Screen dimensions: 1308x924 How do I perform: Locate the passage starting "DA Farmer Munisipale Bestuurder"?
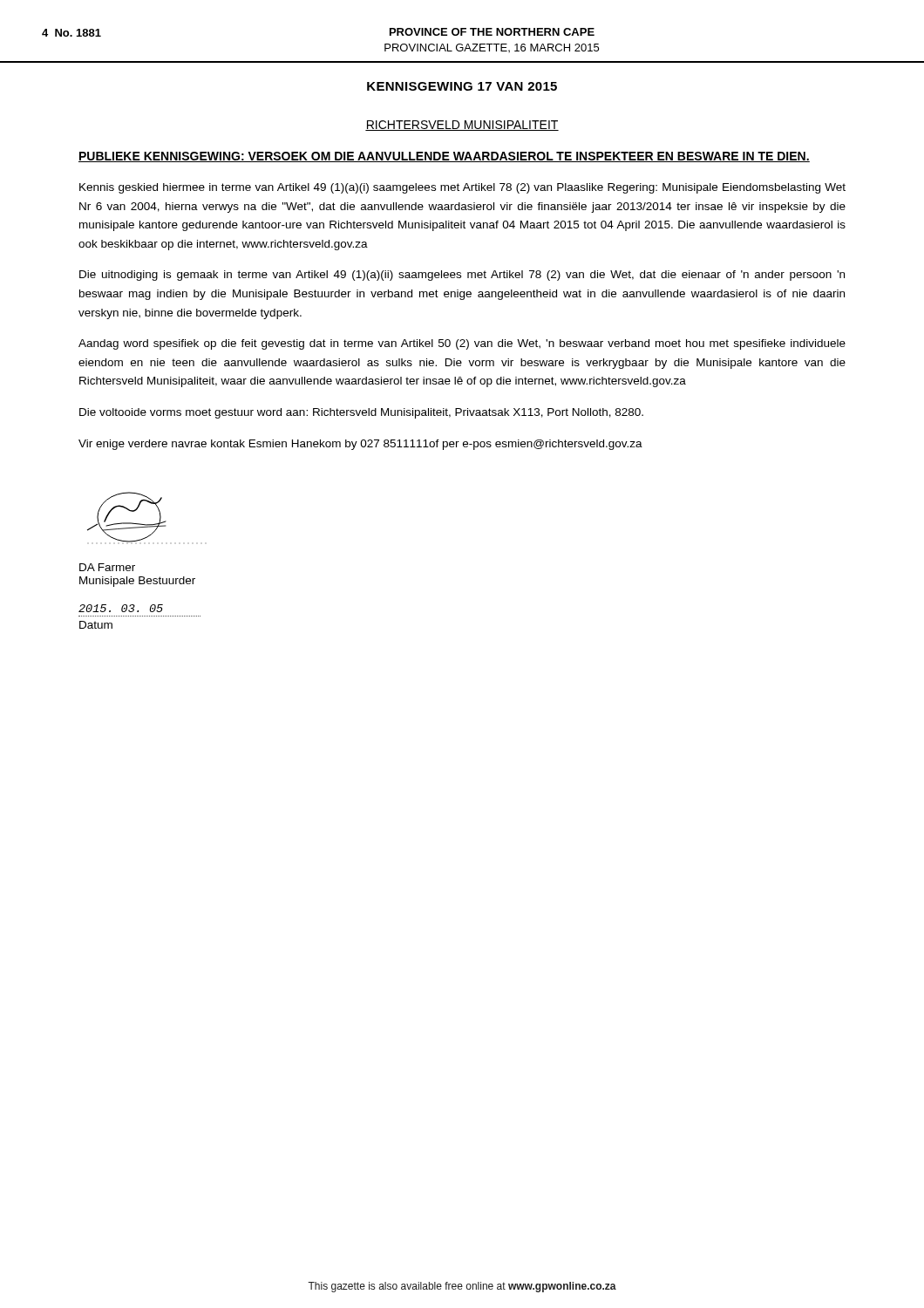tap(137, 574)
